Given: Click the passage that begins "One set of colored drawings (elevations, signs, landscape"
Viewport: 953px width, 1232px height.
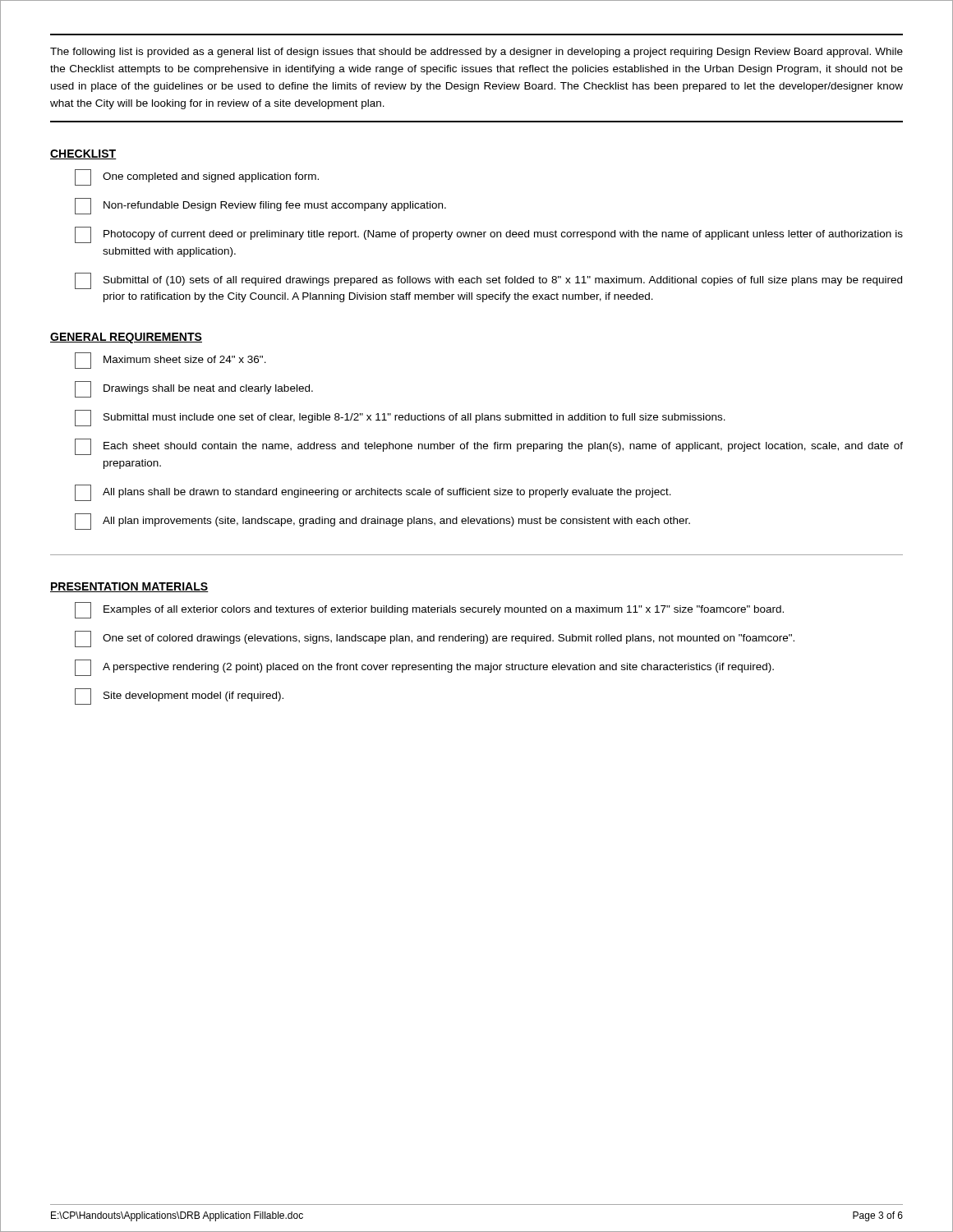Looking at the screenshot, I should coord(489,639).
